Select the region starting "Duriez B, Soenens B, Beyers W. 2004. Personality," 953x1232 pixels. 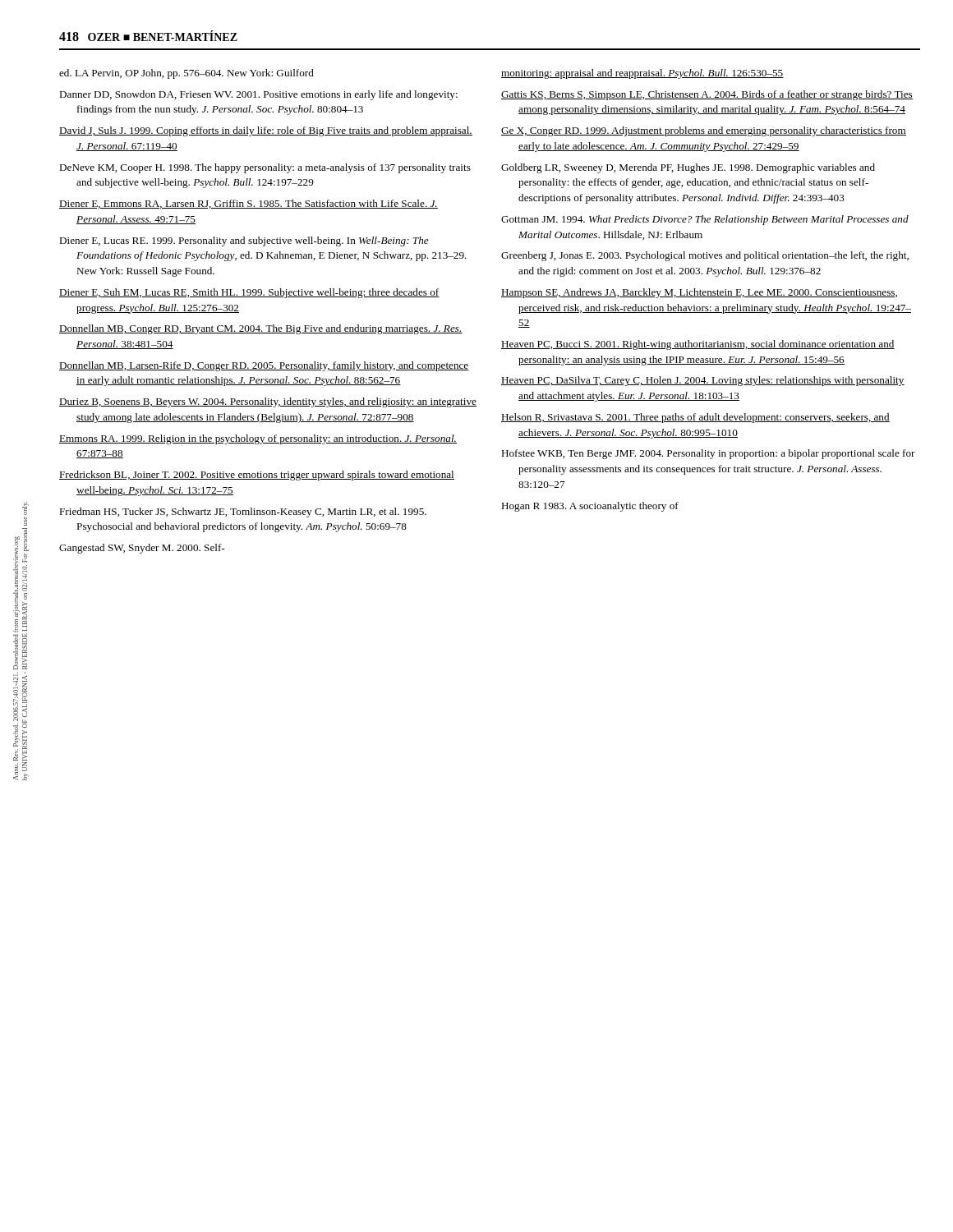coord(268,409)
